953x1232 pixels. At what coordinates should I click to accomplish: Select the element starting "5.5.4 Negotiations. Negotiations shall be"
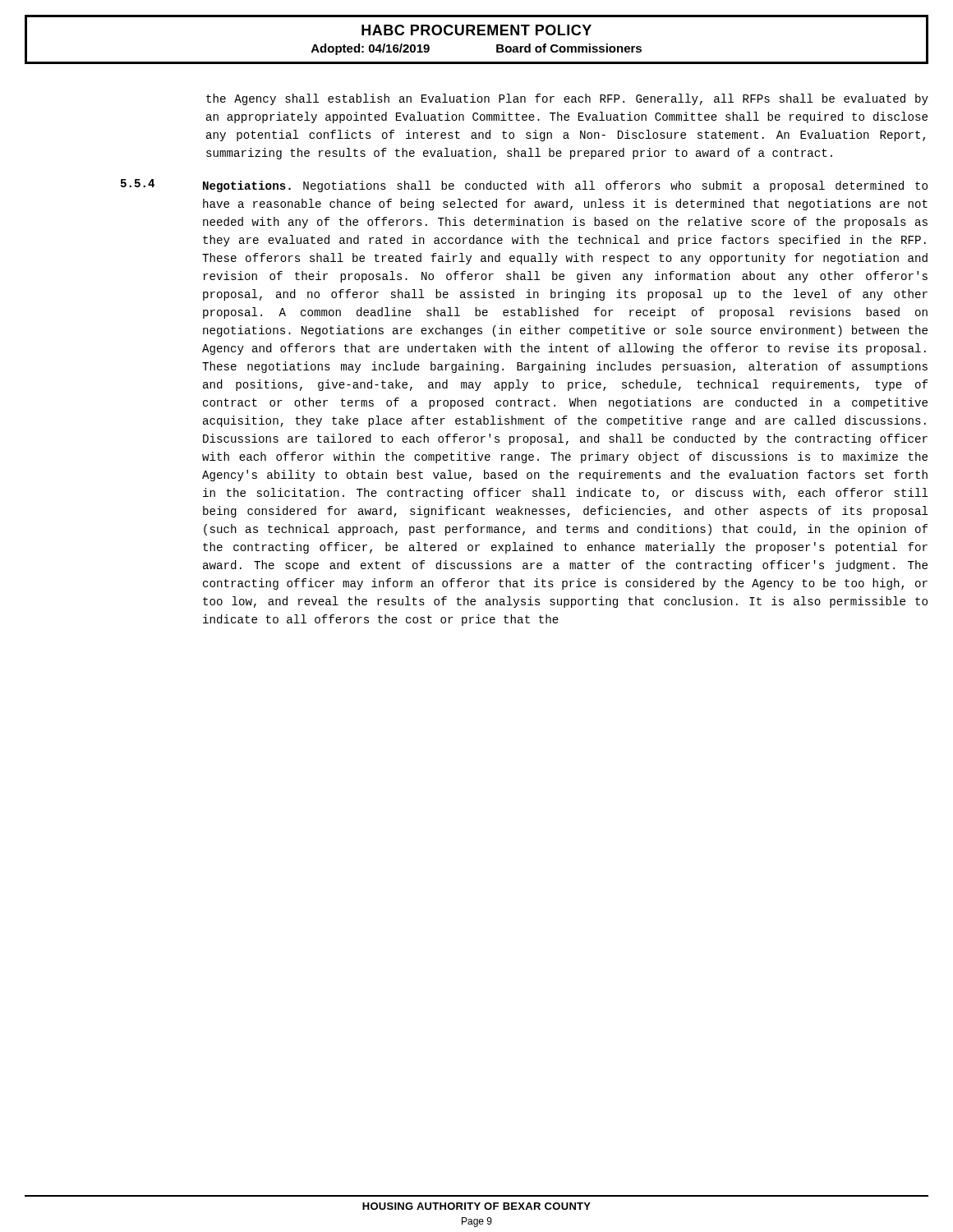524,403
